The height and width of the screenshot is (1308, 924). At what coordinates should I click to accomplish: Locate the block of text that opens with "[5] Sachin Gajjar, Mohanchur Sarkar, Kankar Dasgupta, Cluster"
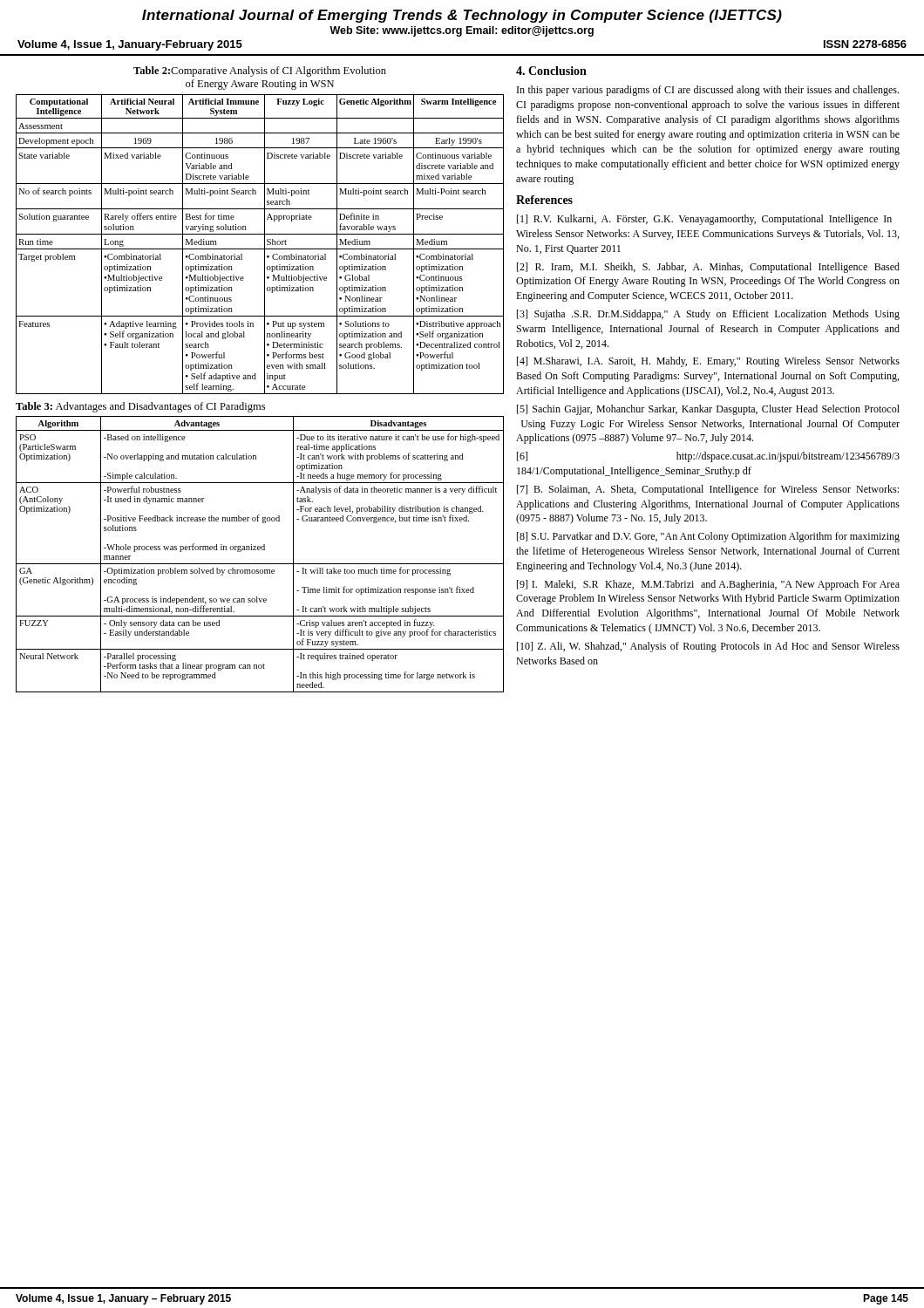coord(708,423)
